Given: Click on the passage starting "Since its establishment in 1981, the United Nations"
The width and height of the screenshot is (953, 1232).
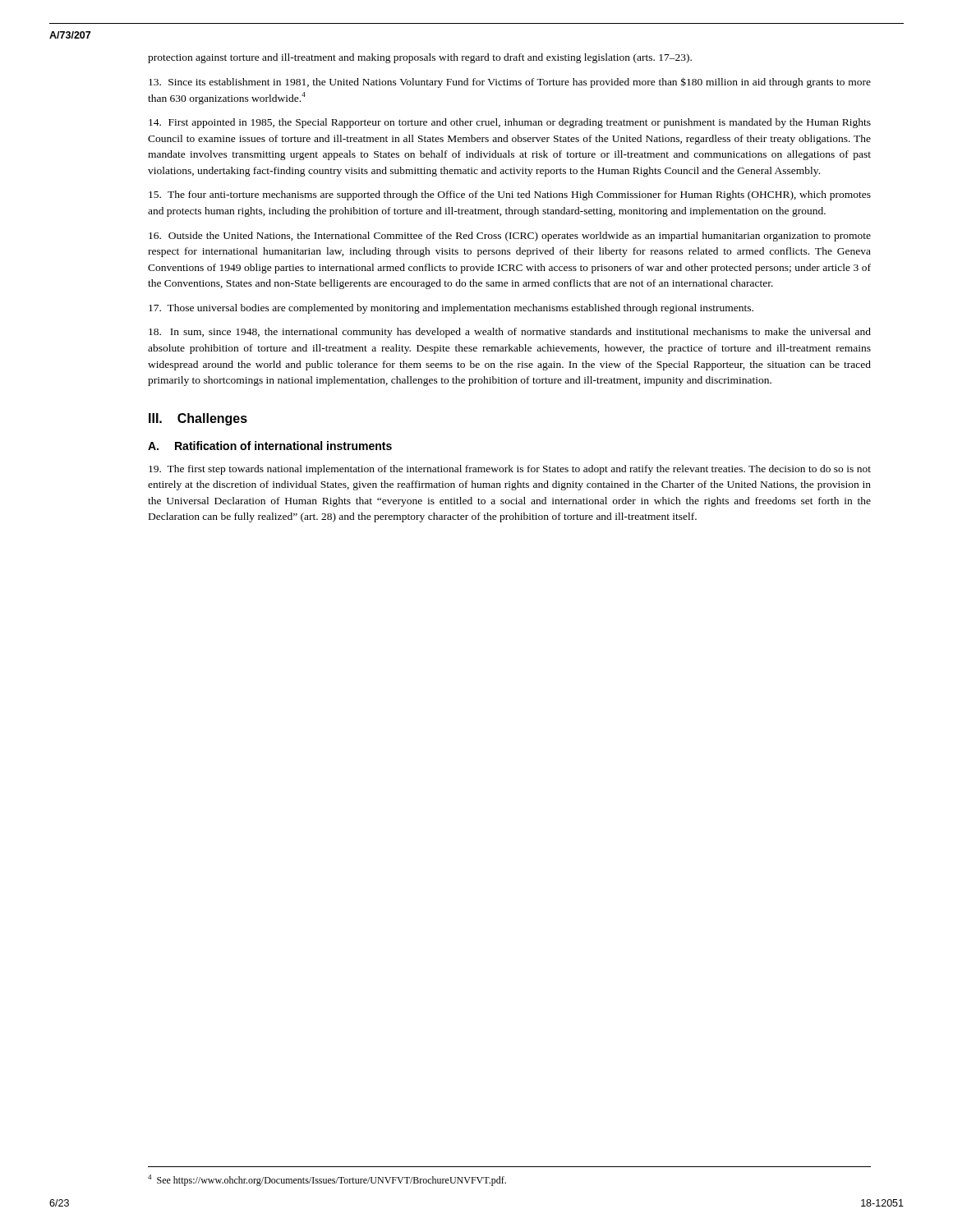Looking at the screenshot, I should point(509,90).
